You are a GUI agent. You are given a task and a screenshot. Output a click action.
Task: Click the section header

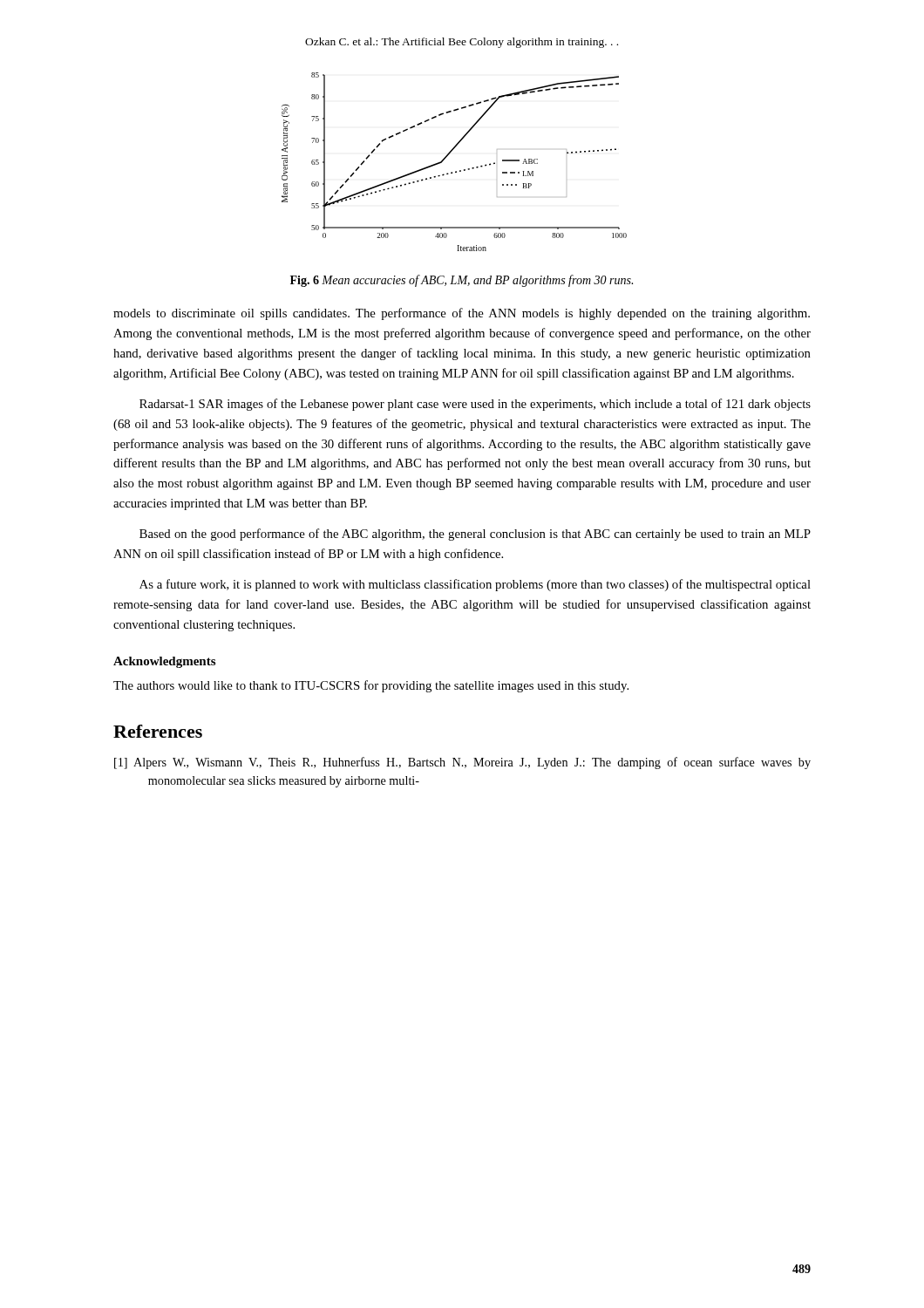click(x=165, y=661)
